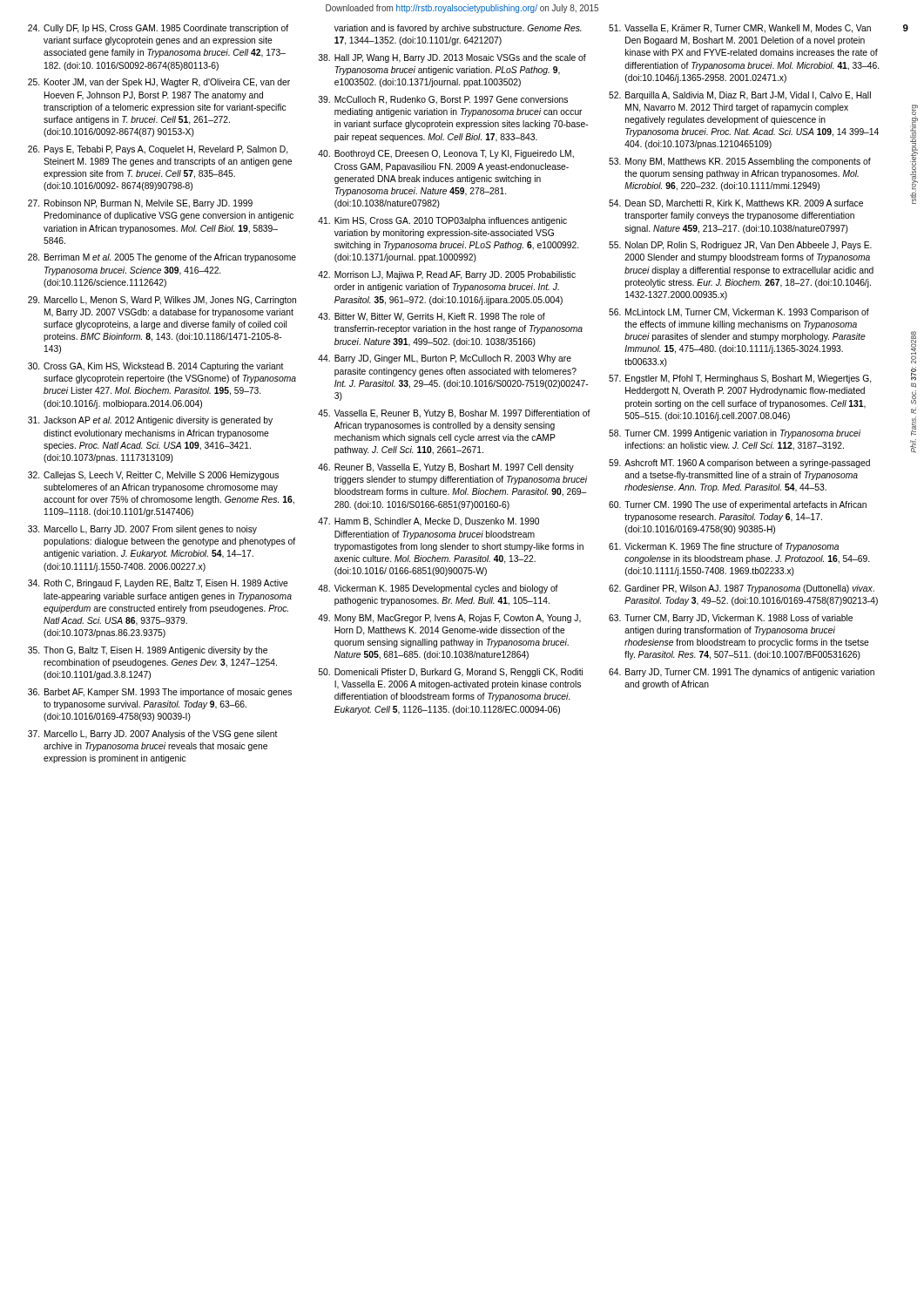Navigate to the block starting "38. Hall JP, Wang H,"
Screen dimensions: 1307x924
452,71
